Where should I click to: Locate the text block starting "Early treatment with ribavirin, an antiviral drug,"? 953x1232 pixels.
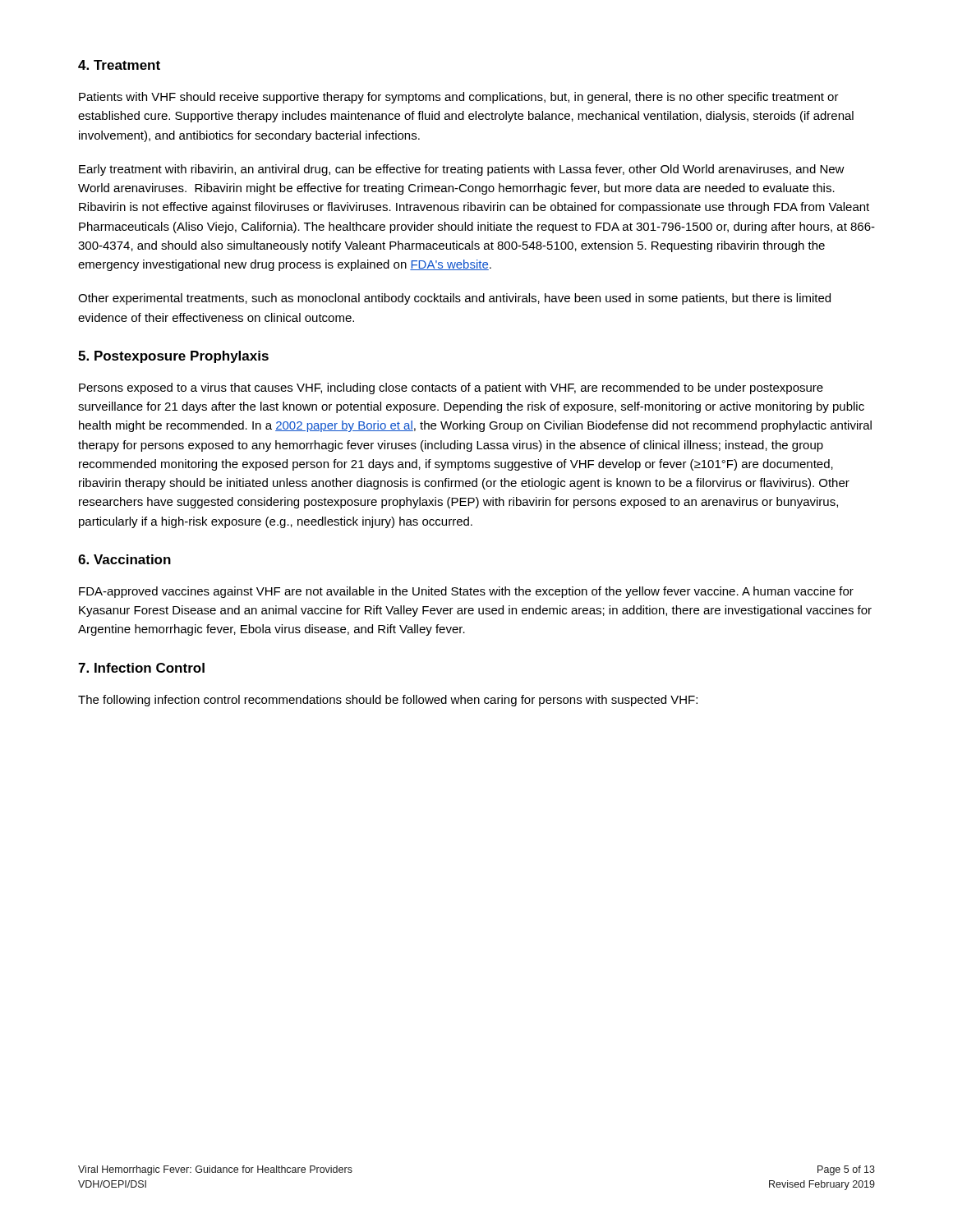point(476,216)
